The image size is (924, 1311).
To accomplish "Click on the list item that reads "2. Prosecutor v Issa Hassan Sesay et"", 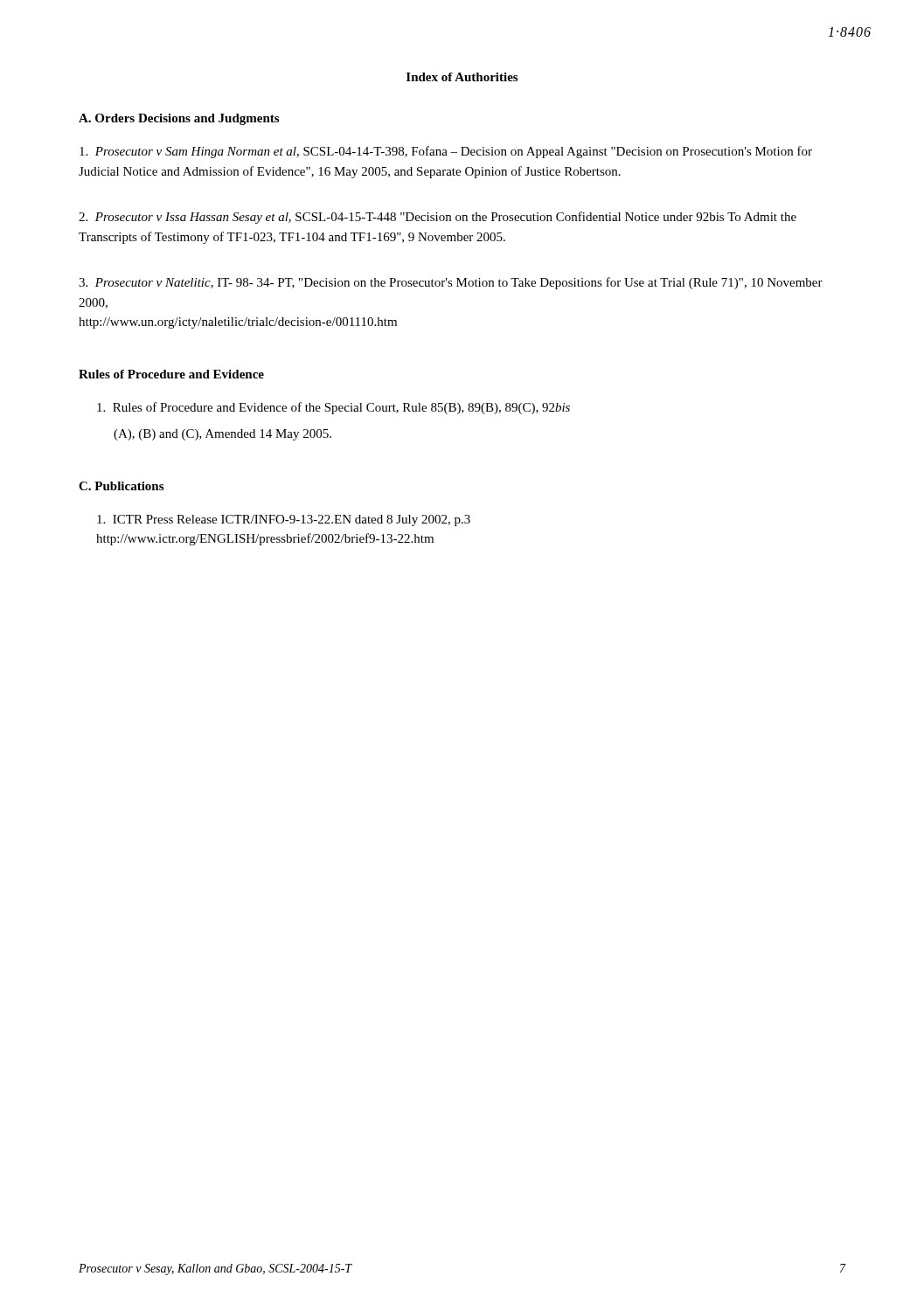I will click(x=438, y=227).
